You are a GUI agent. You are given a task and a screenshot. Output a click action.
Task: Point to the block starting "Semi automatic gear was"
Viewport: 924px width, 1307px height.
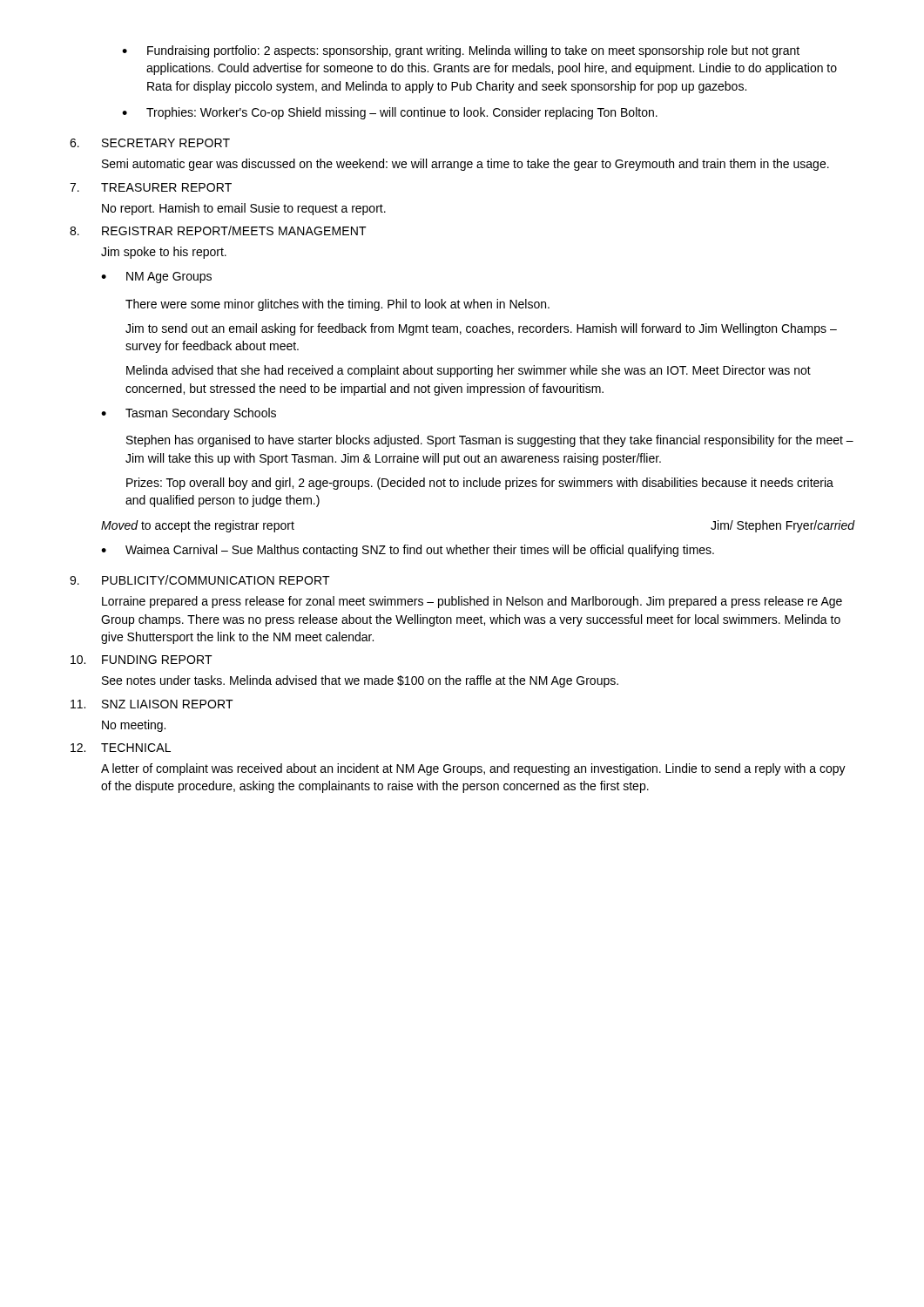pos(465,164)
